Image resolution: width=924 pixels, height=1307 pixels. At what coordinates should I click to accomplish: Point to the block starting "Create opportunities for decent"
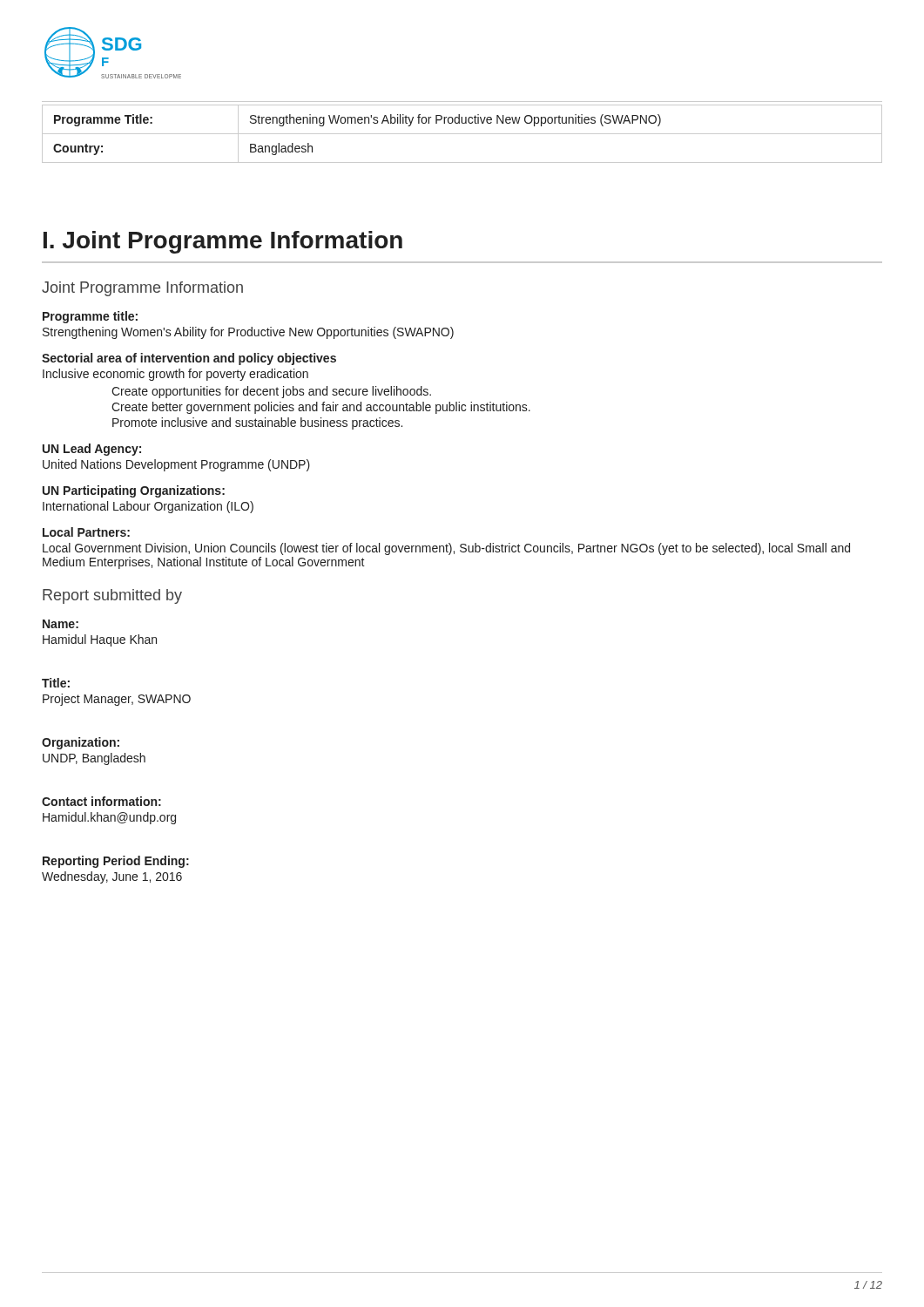(x=272, y=391)
